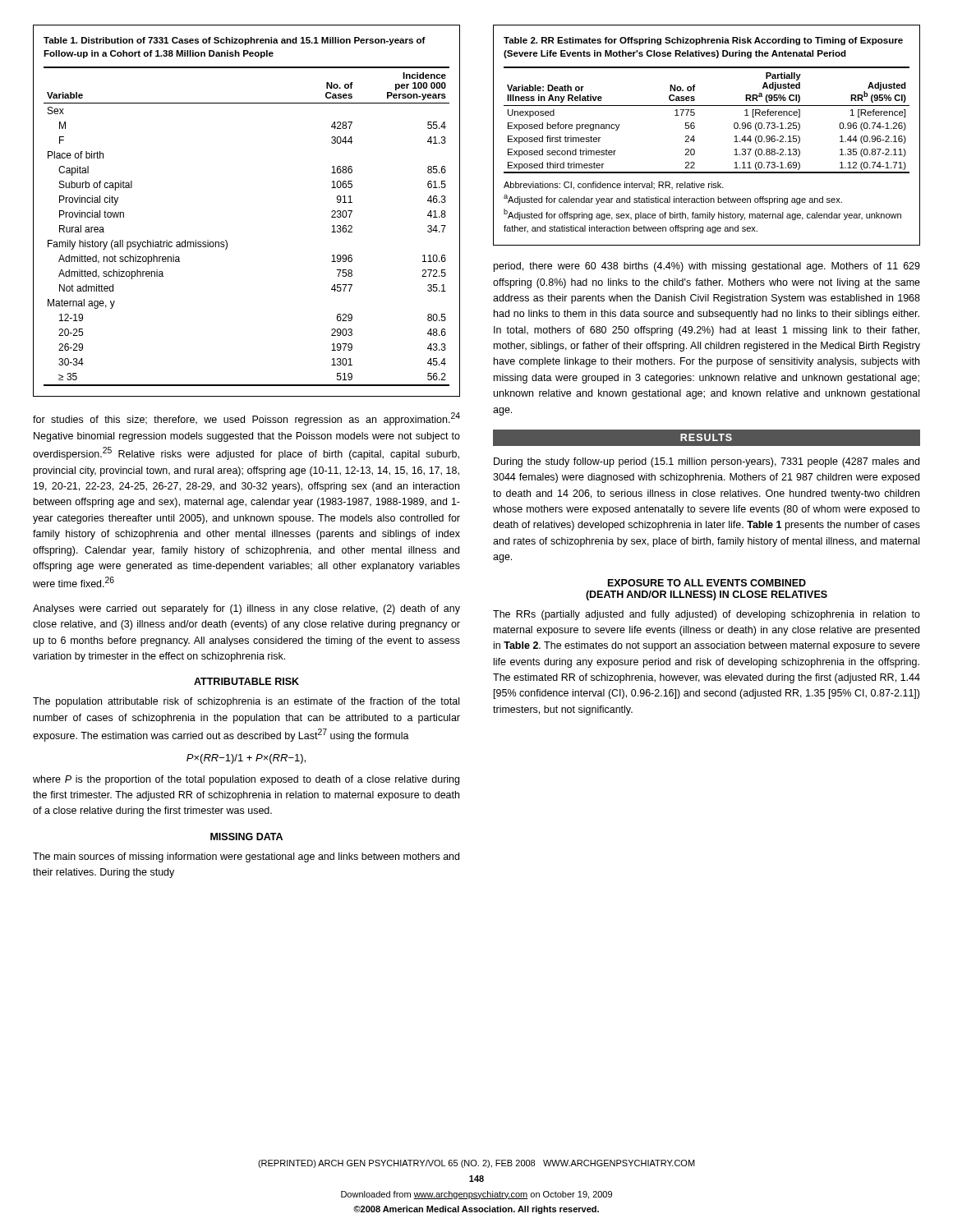The image size is (953, 1232).
Task: Find the section header that says "ATTRIBUTABLE RISK"
Action: 246,682
